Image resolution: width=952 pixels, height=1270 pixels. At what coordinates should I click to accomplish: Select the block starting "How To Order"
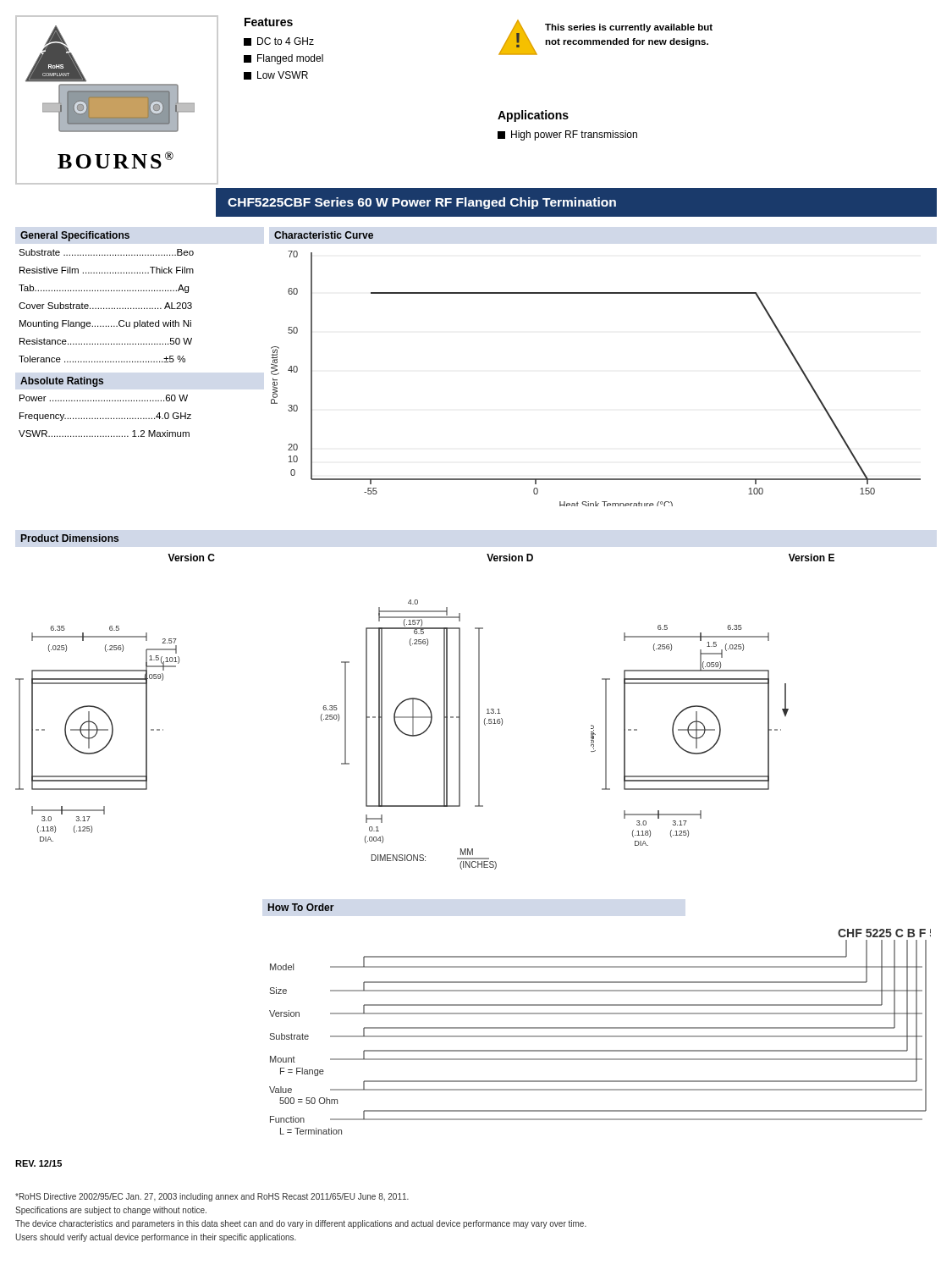(x=301, y=908)
